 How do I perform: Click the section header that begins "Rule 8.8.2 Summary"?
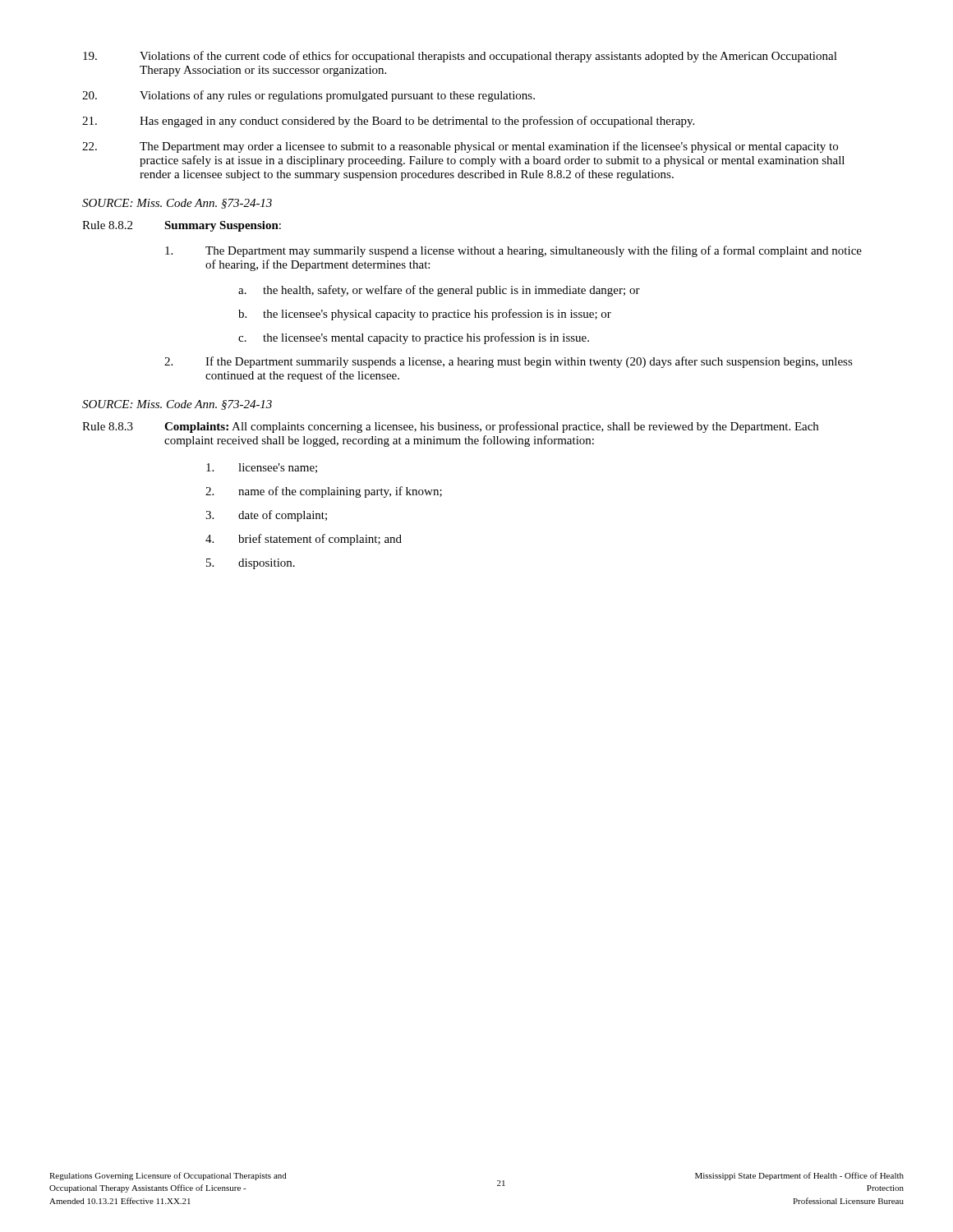pos(182,225)
